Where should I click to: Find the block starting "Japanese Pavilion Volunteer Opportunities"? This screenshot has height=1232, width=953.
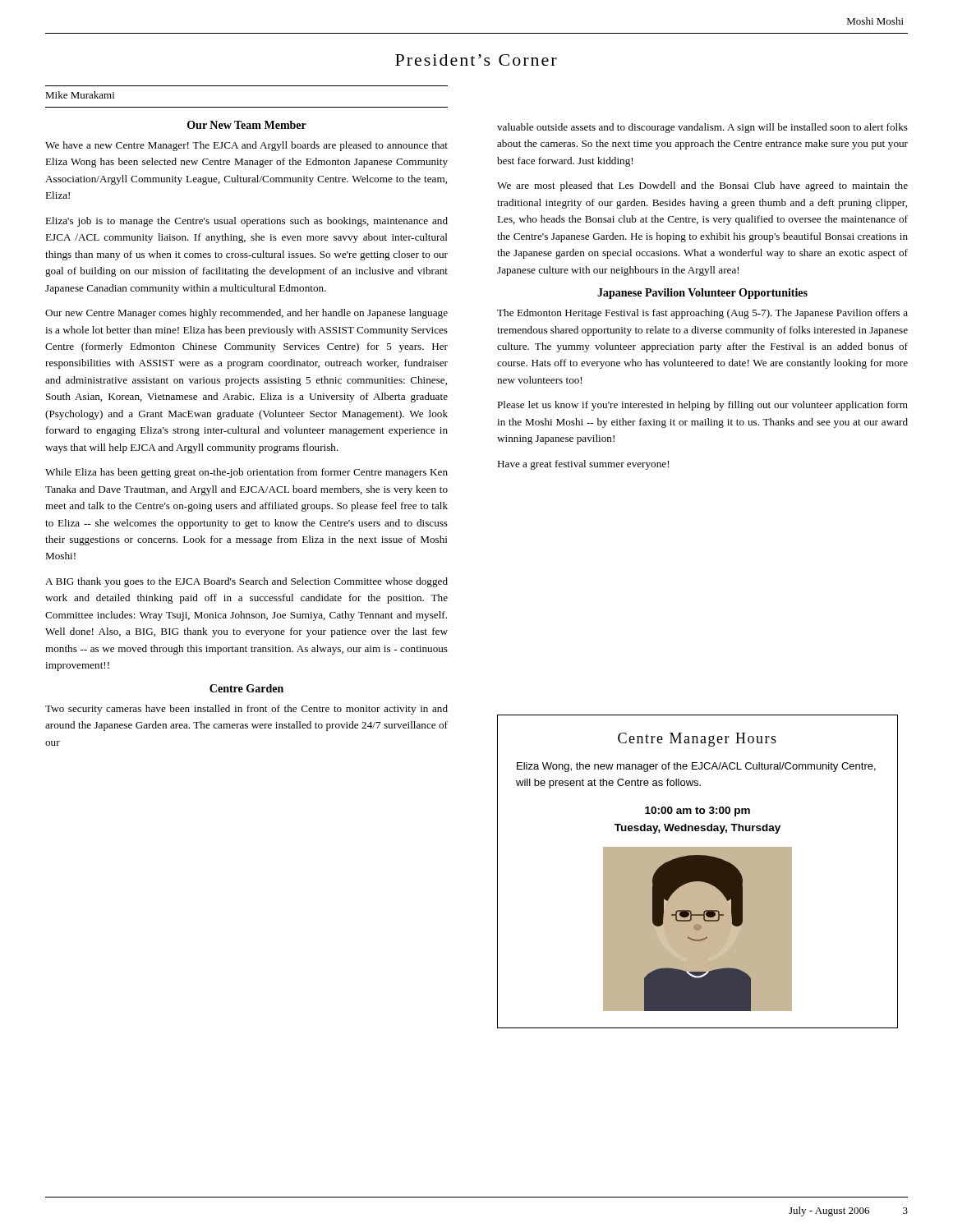coord(702,293)
